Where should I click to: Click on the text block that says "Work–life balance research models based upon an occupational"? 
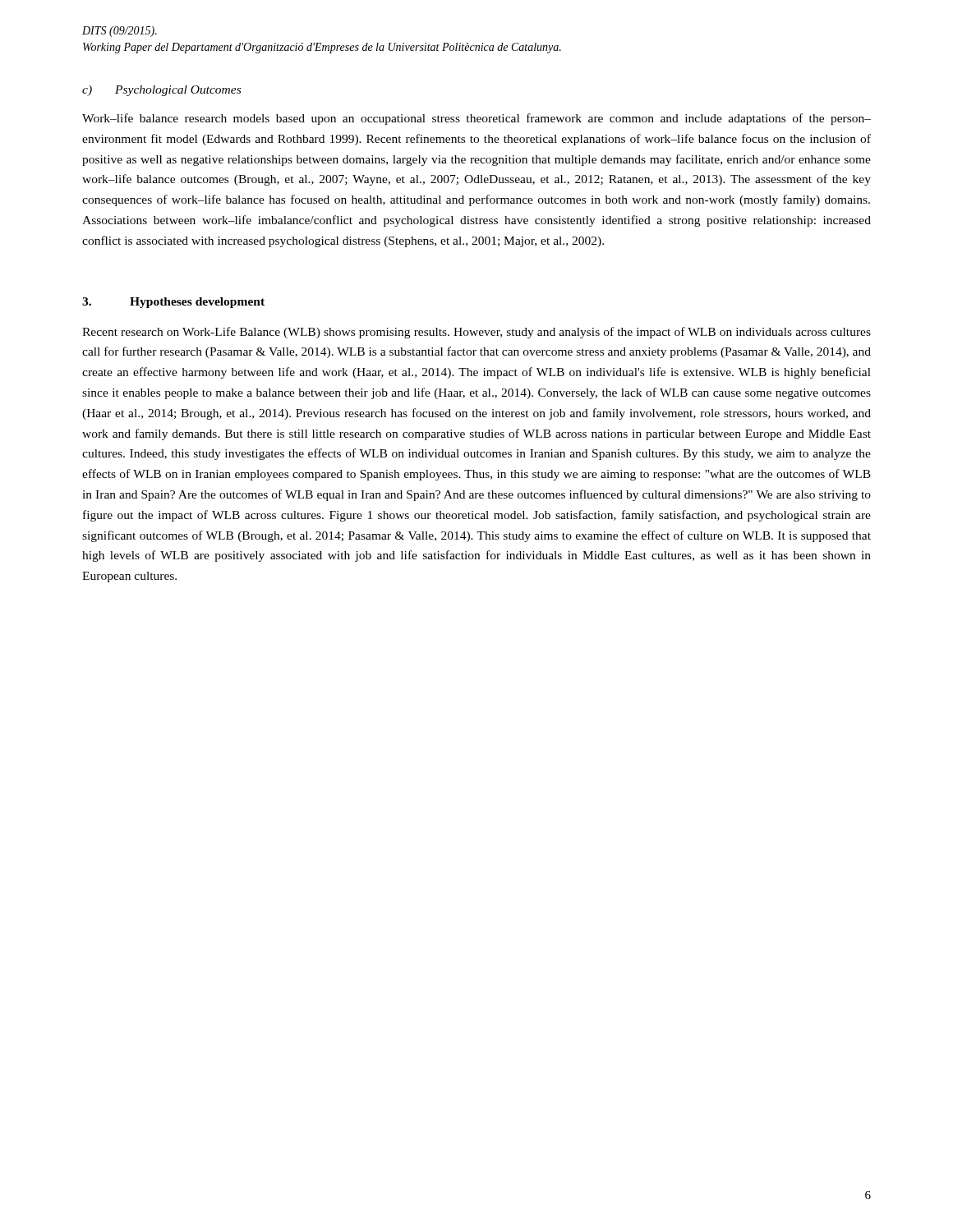click(x=476, y=179)
